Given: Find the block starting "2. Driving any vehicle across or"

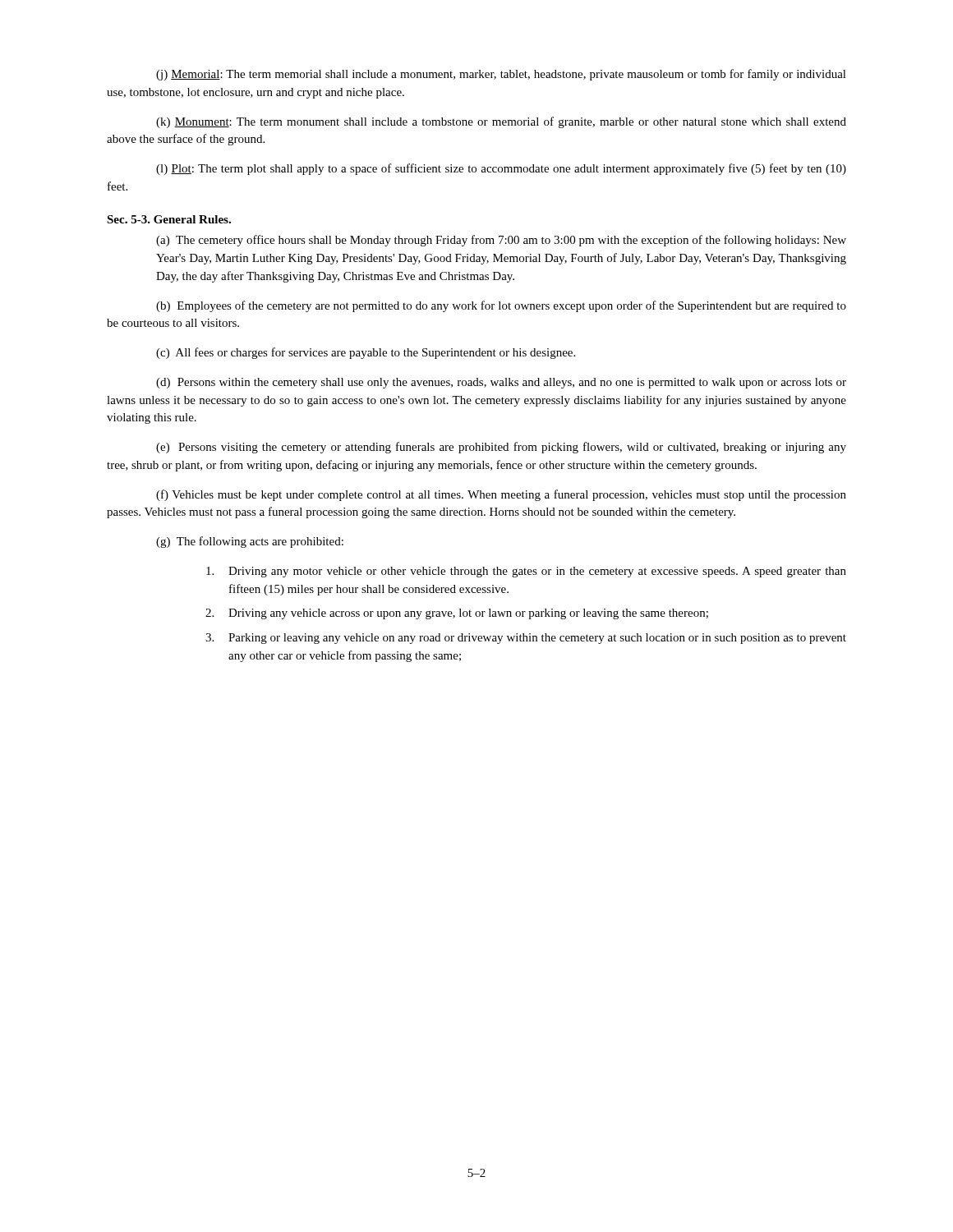Looking at the screenshot, I should [x=526, y=614].
